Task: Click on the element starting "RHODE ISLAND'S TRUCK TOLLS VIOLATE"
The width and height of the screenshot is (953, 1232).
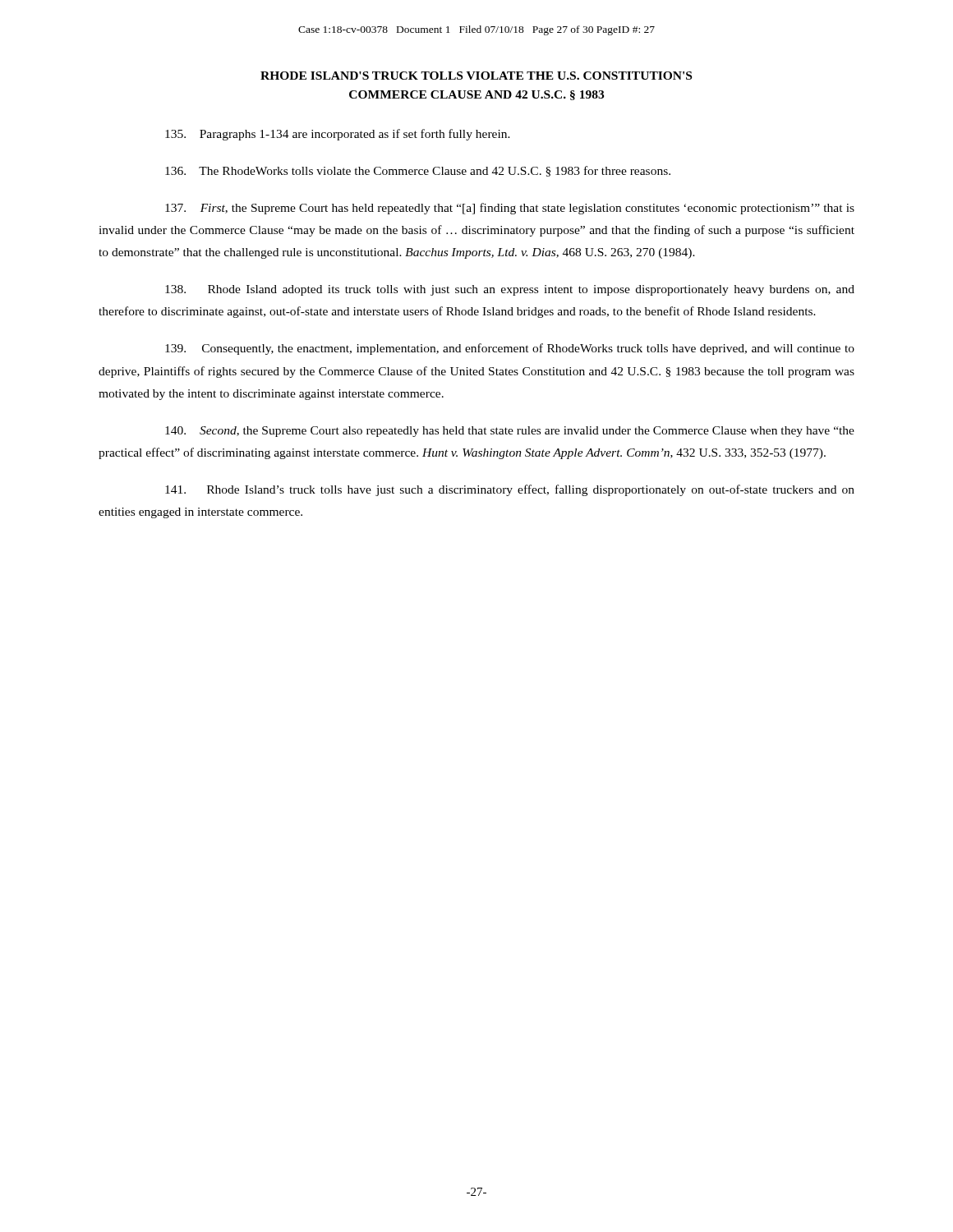Action: pos(476,85)
